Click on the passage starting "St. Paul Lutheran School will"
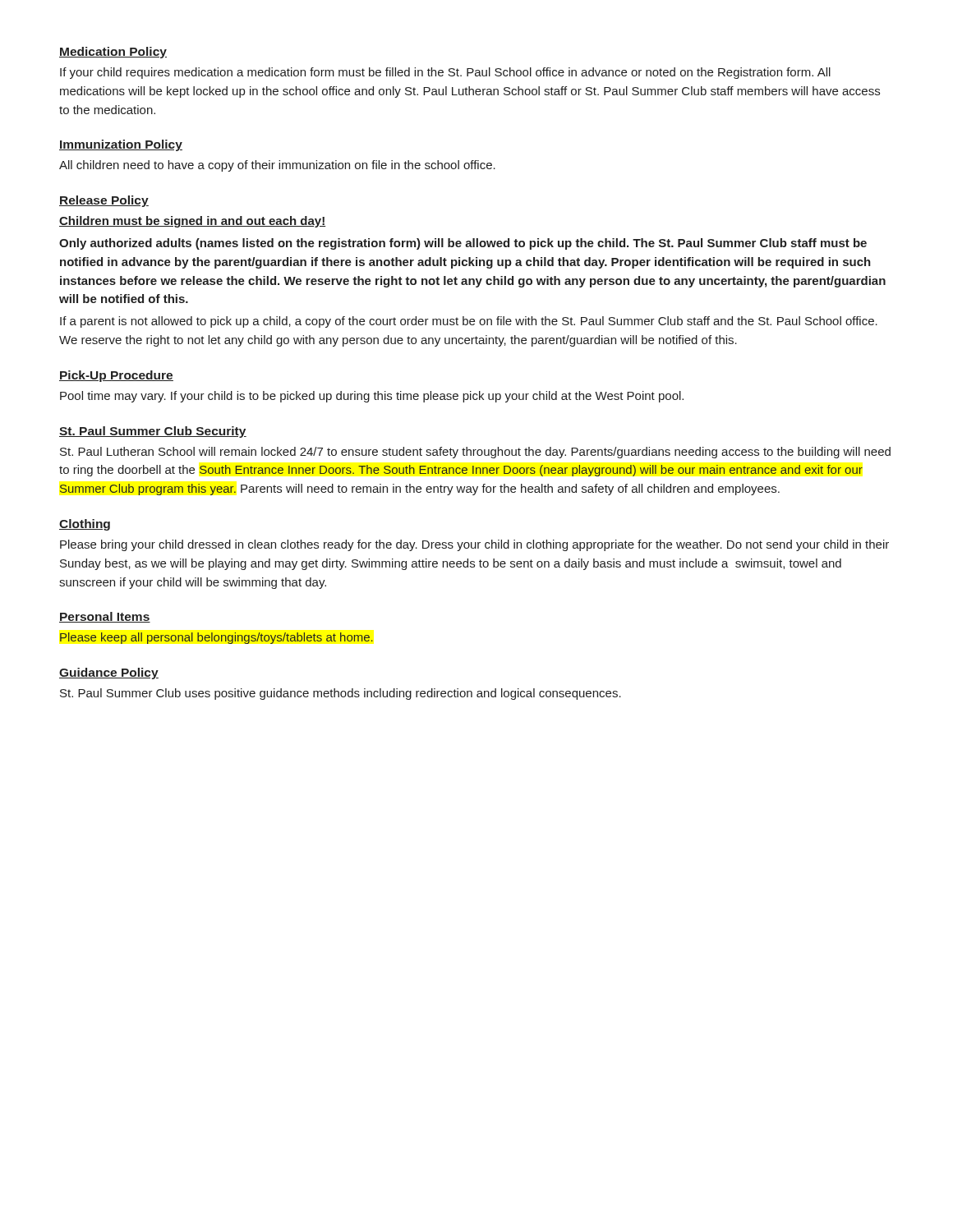The width and height of the screenshot is (953, 1232). [475, 470]
